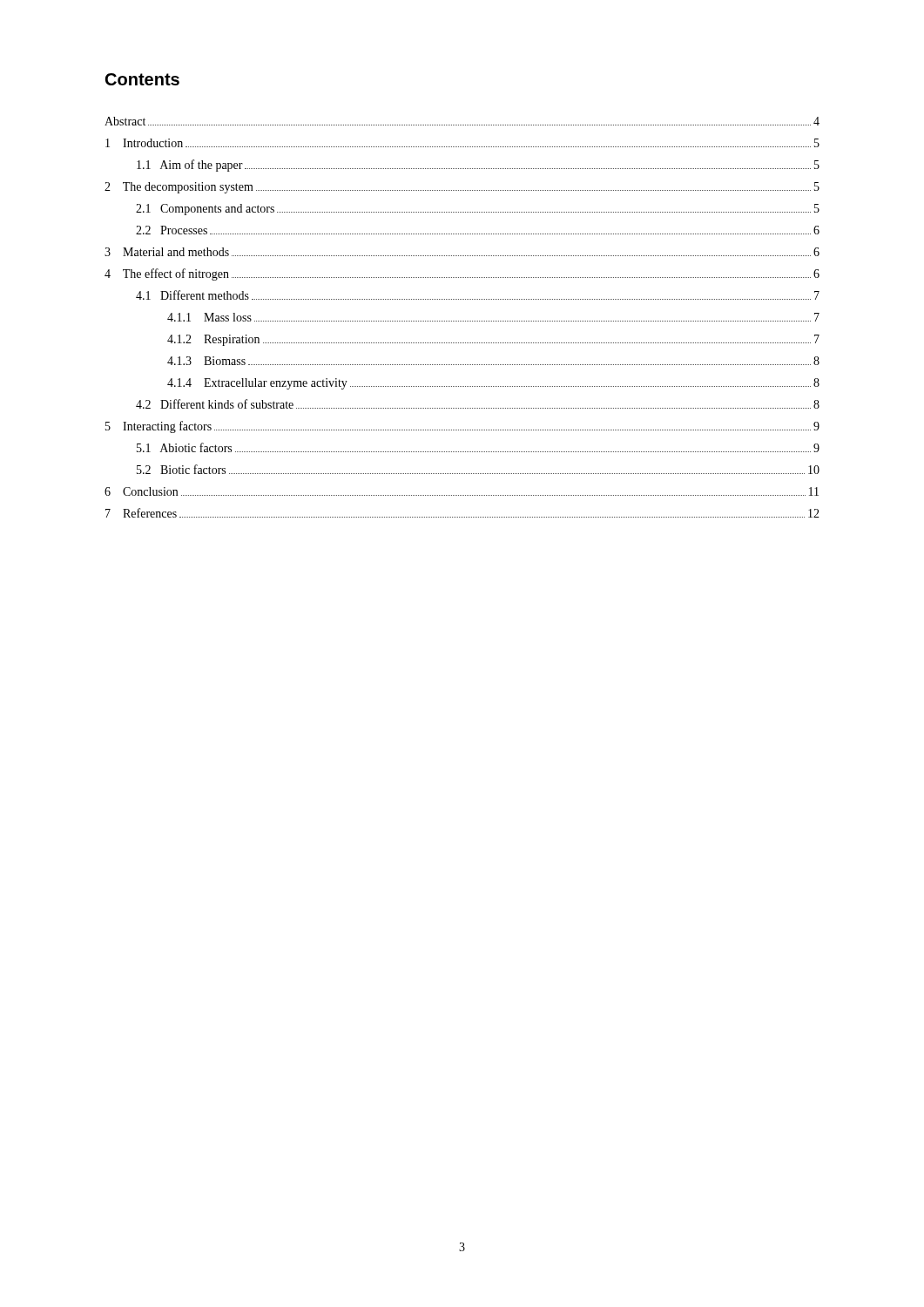924x1307 pixels.
Task: Click on the passage starting "5.1 Abiotic factors 9"
Action: point(478,447)
